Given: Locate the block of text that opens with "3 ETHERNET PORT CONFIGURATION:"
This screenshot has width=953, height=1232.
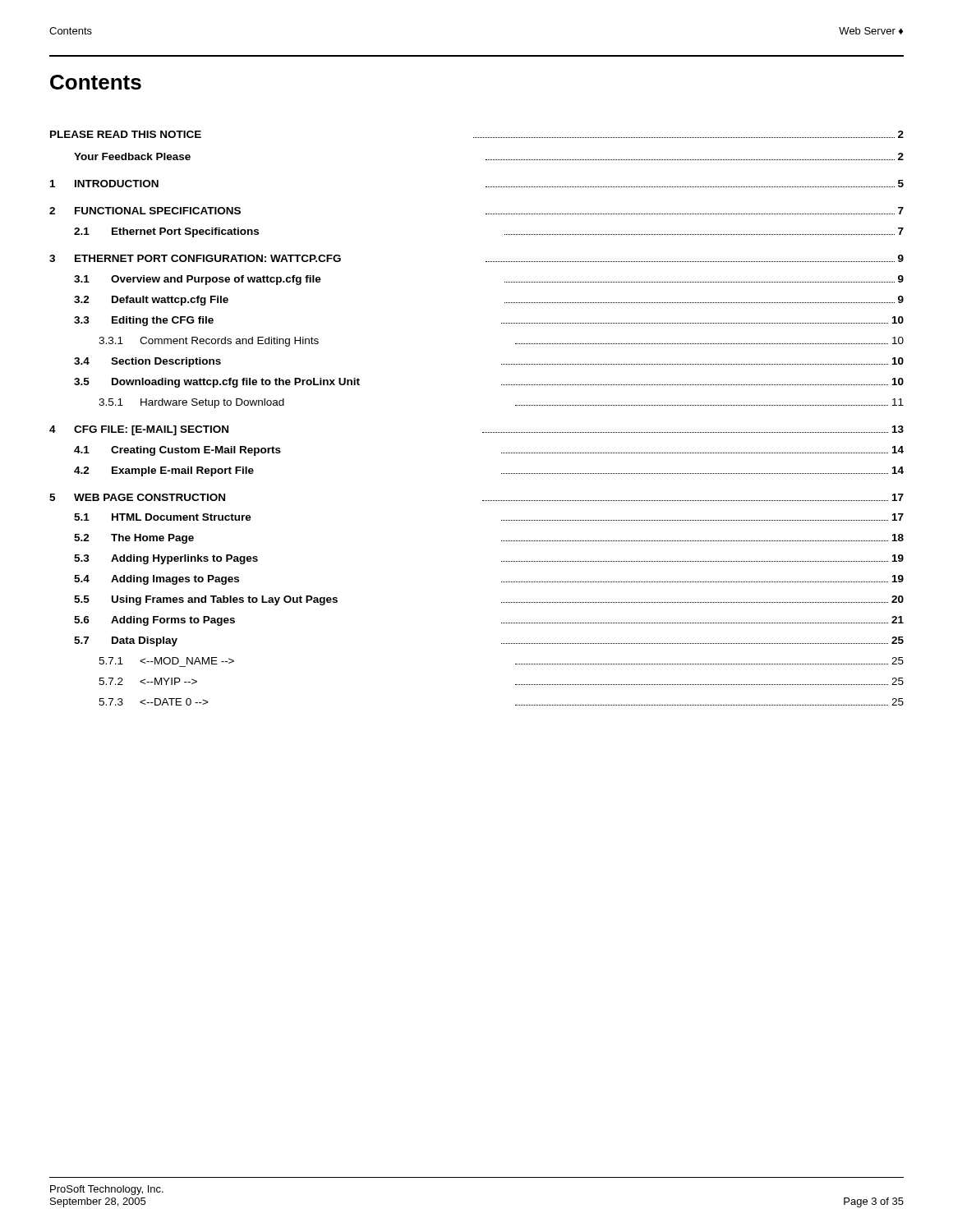Looking at the screenshot, I should (476, 259).
